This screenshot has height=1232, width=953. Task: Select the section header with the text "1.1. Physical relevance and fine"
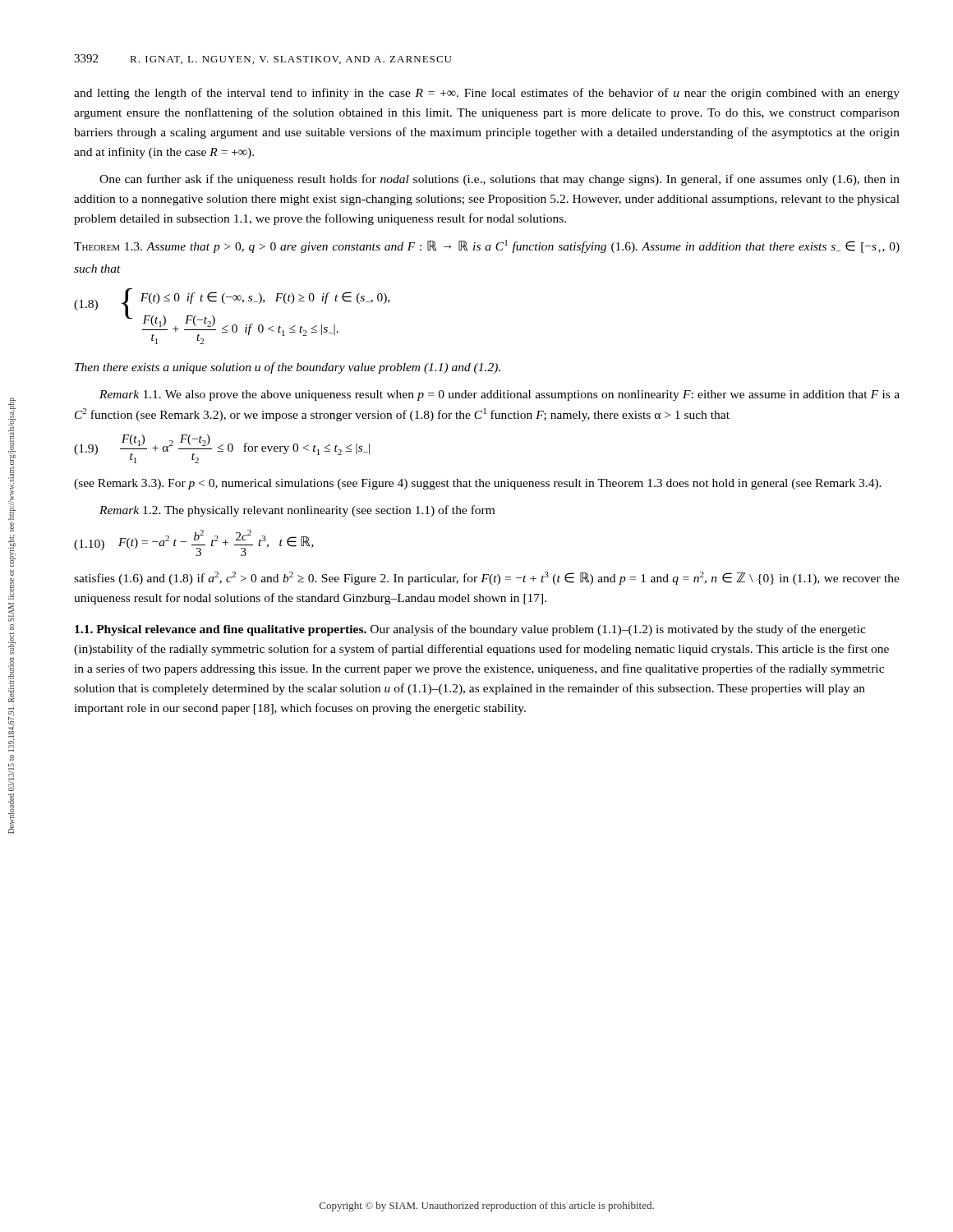(482, 668)
